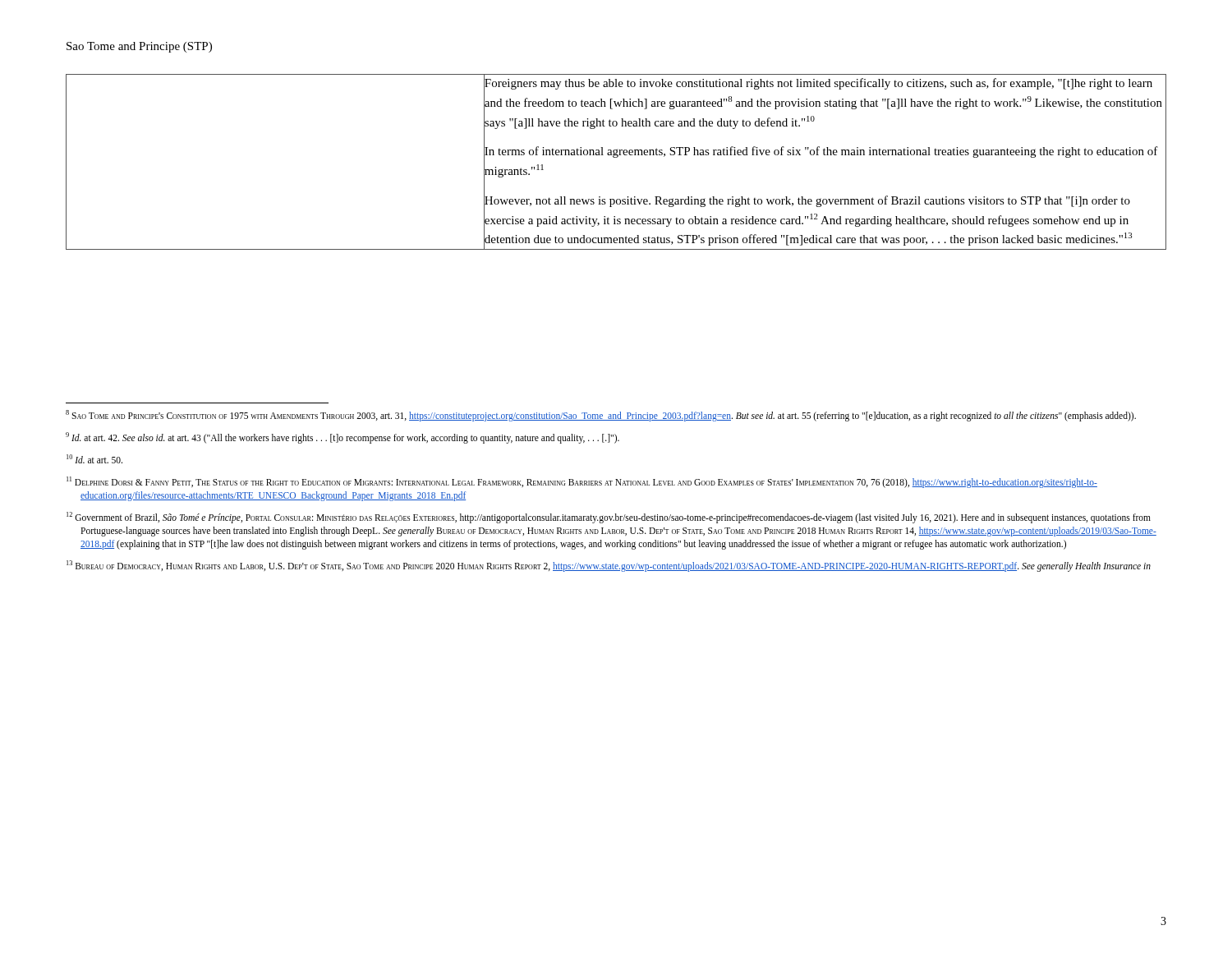Click on the region starting "12 Government of Brazil,"

pos(611,530)
